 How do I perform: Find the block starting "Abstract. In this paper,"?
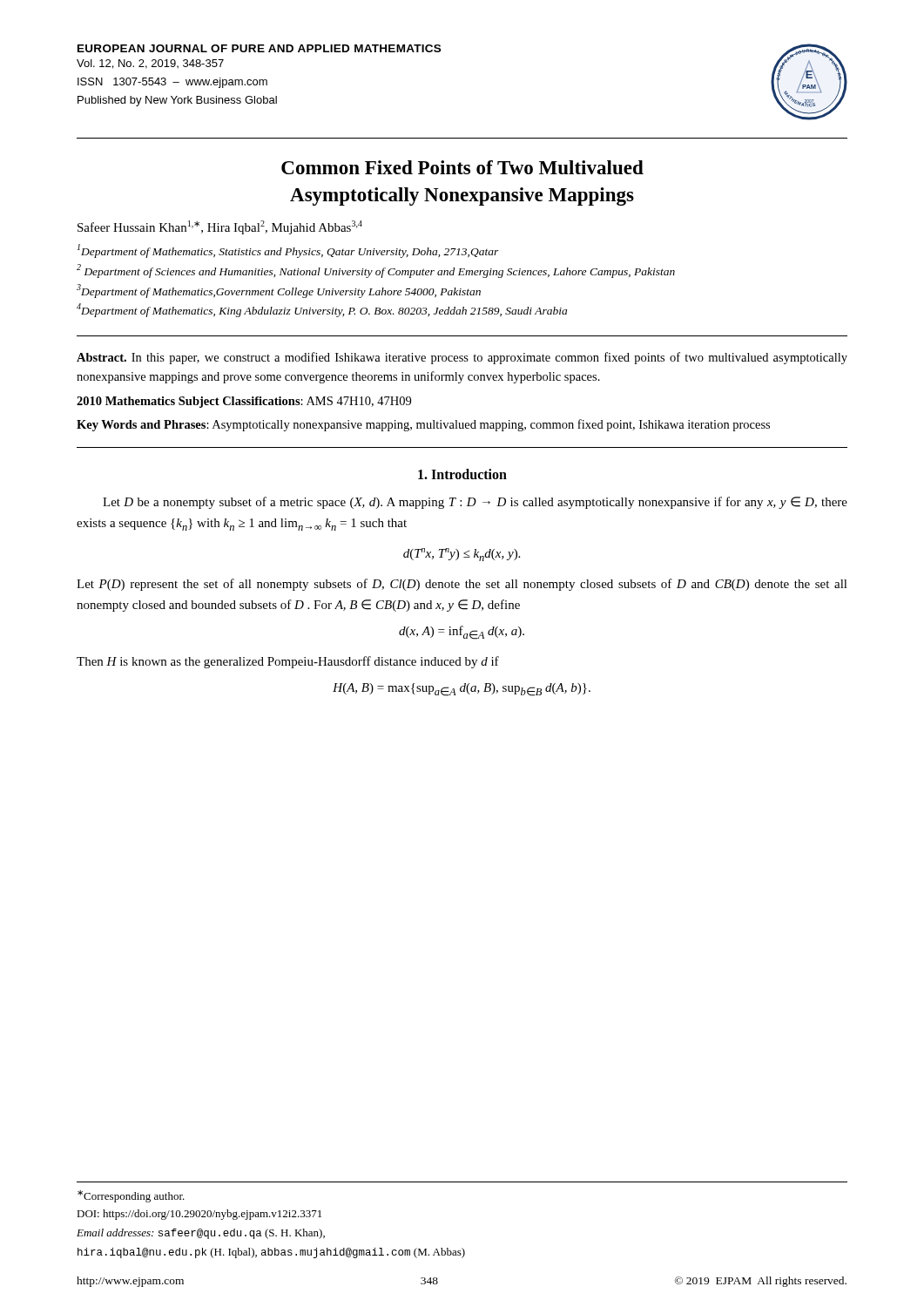click(x=462, y=367)
